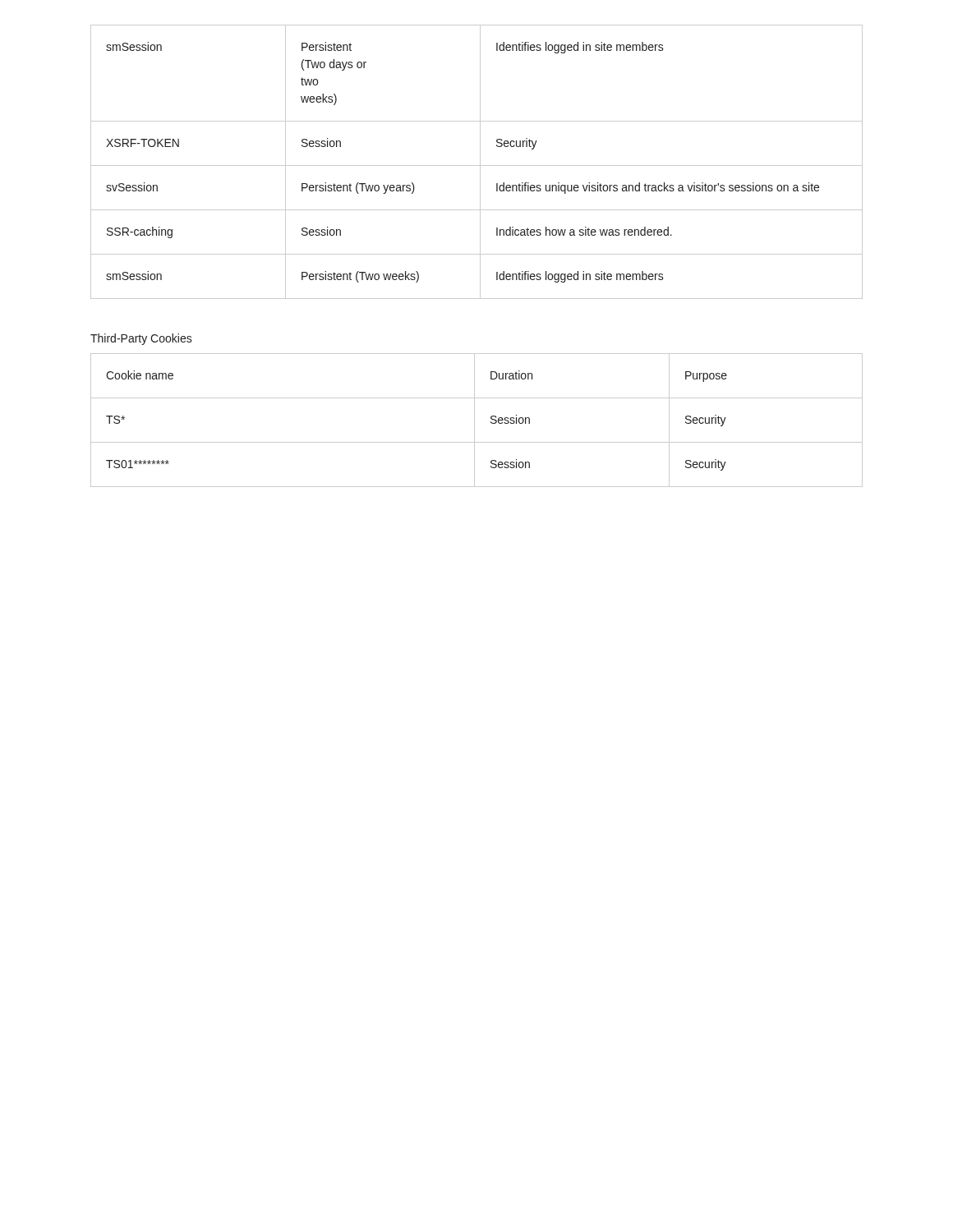Locate the table with the text "Identifies logged in site members"
The image size is (953, 1232).
(x=476, y=162)
